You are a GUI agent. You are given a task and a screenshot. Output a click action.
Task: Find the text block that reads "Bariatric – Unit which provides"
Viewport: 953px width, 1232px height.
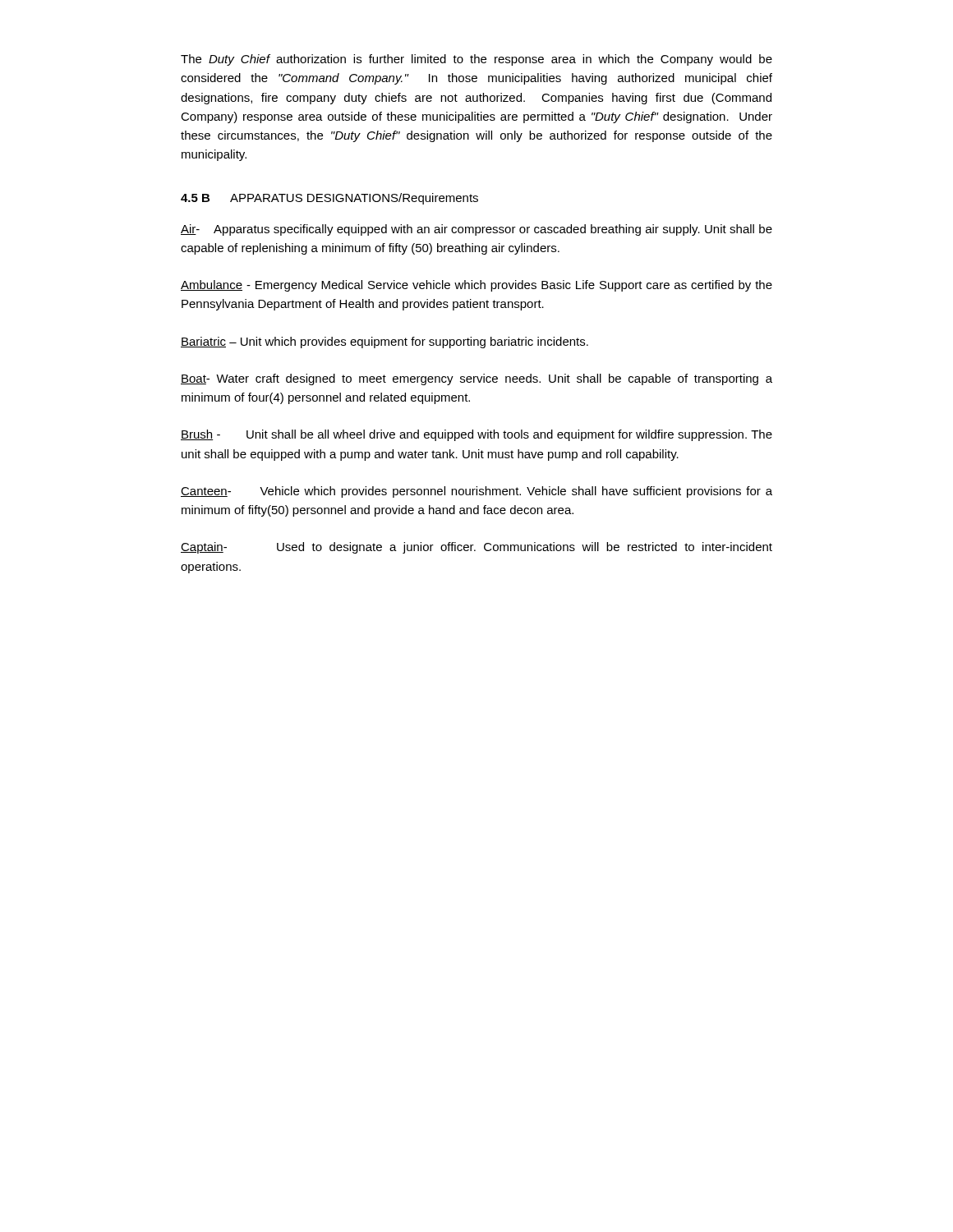pos(385,341)
